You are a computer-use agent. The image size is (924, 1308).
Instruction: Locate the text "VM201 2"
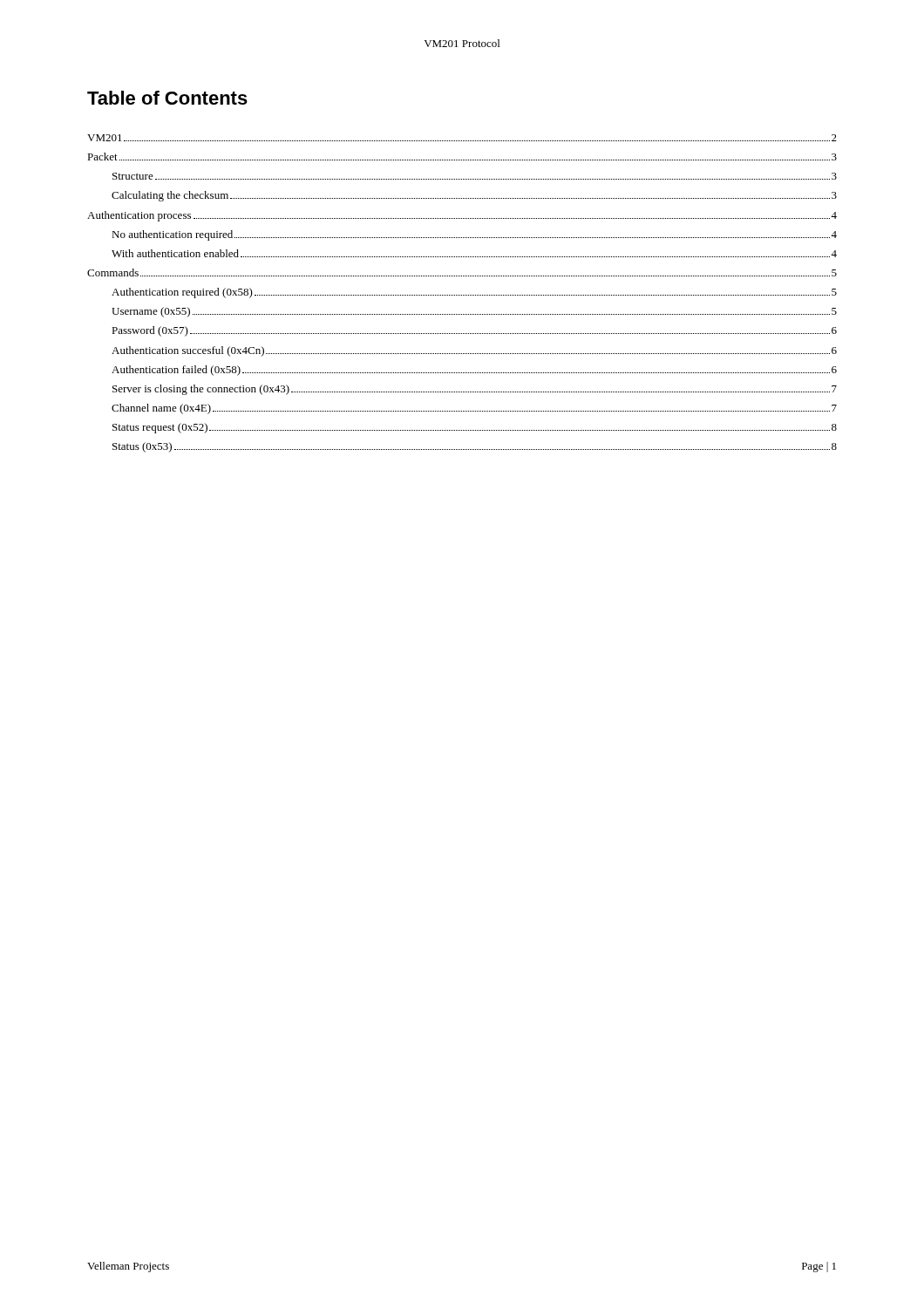tap(462, 138)
